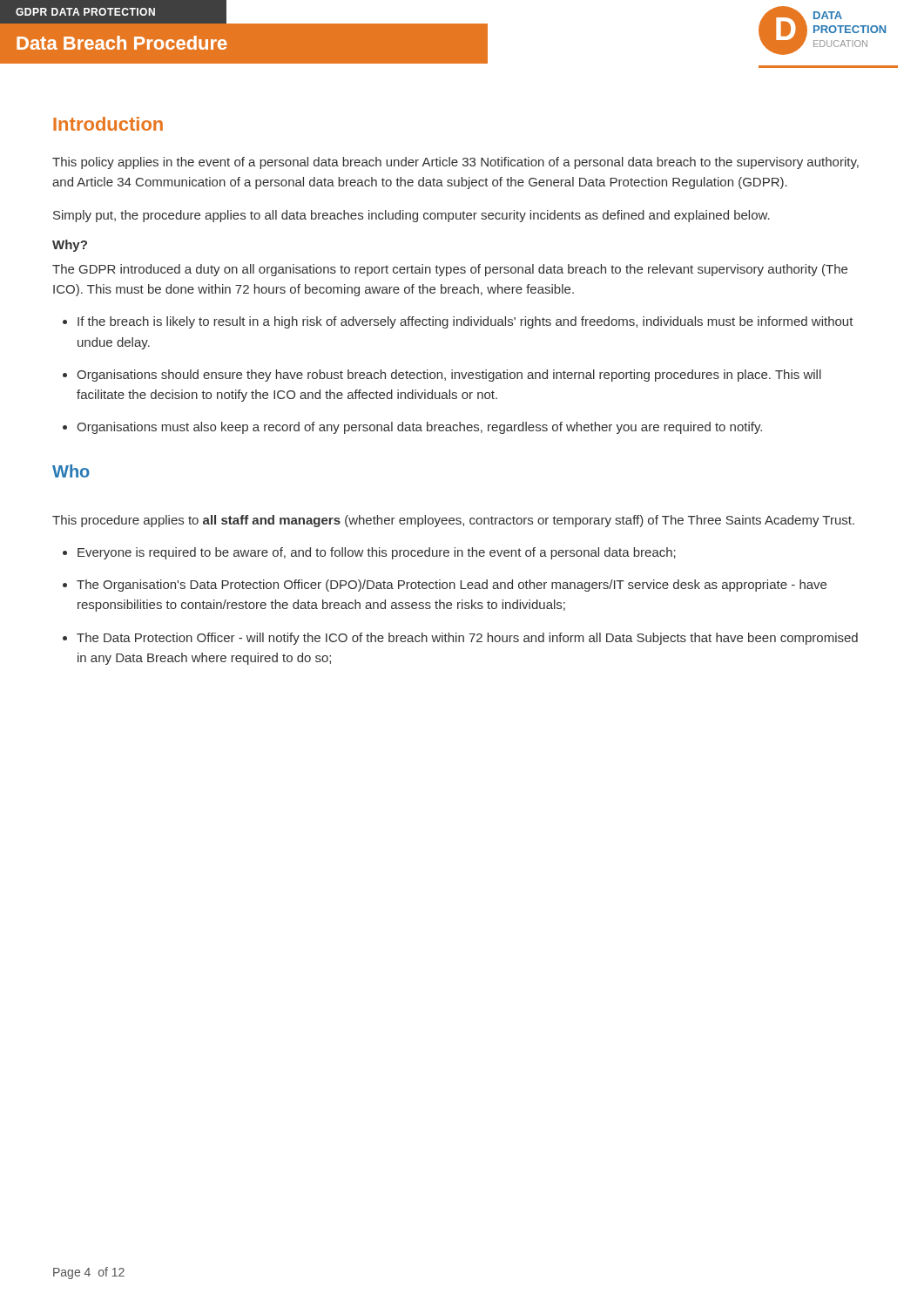Locate the list item that reads "The Organisation's Data Protection Officer (DPO)/Data"
Image resolution: width=924 pixels, height=1307 pixels.
click(x=452, y=594)
